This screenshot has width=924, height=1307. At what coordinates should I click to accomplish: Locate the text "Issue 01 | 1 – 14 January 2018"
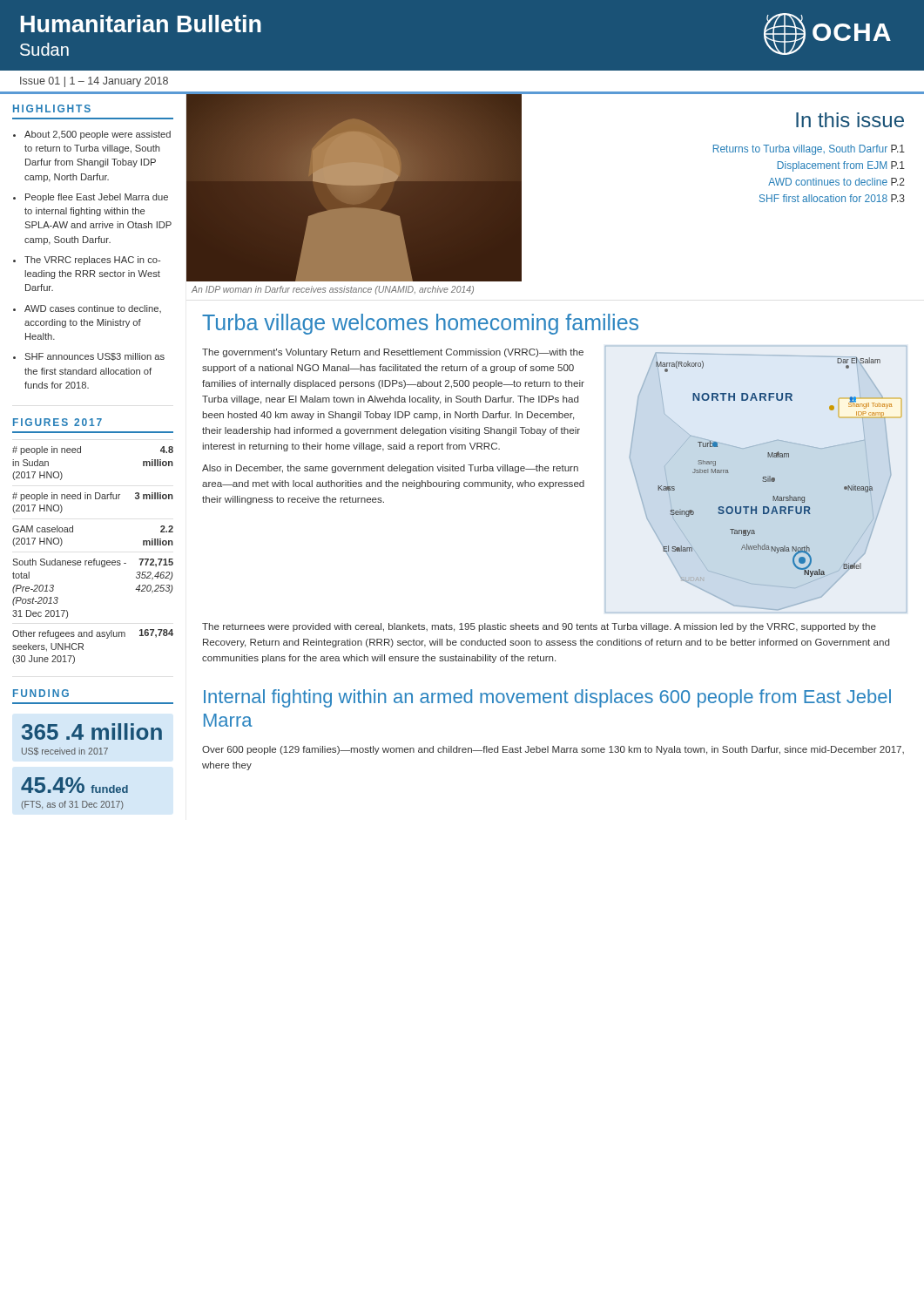click(94, 81)
